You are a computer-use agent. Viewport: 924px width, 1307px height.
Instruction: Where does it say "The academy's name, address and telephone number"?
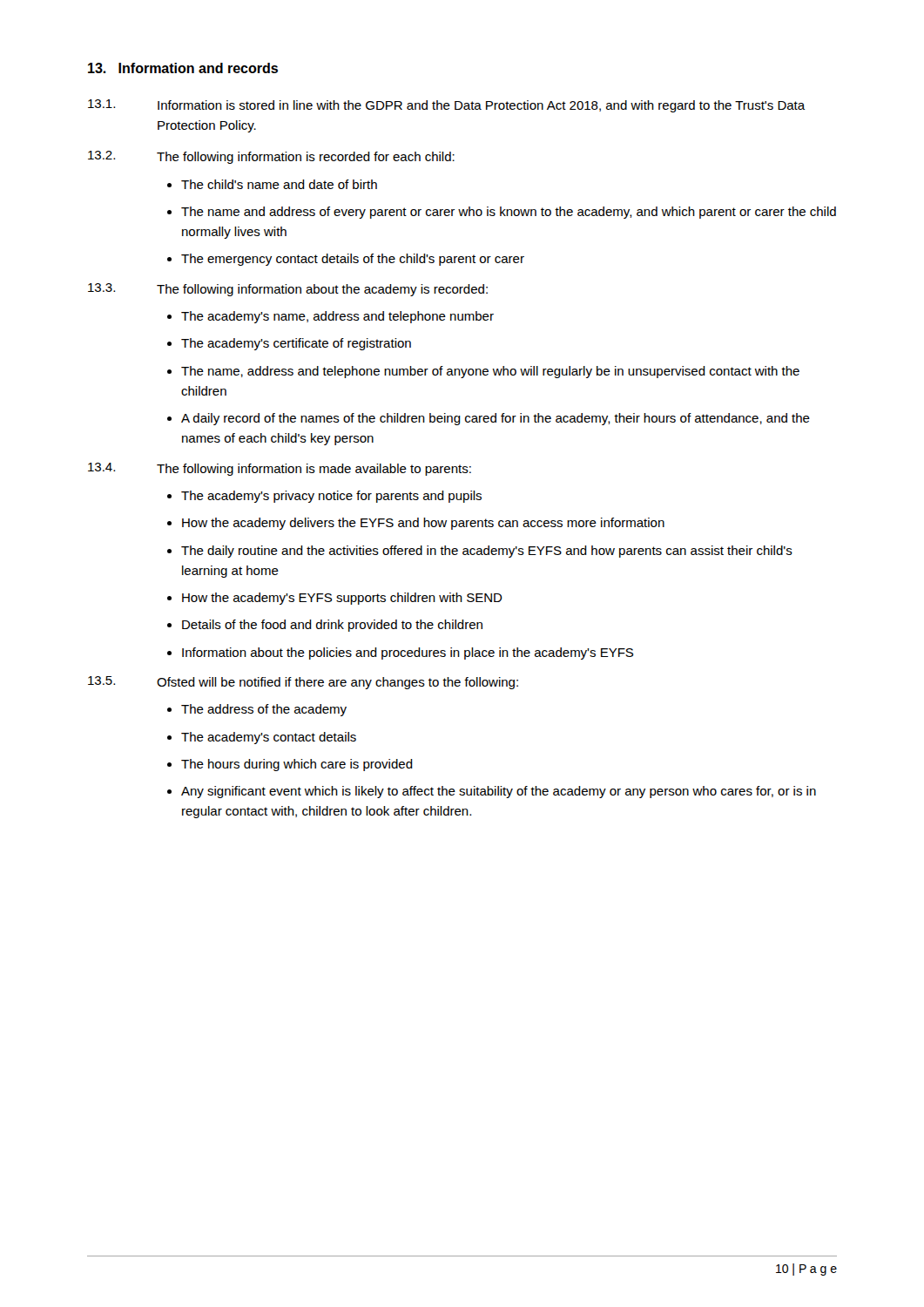pyautogui.click(x=337, y=316)
